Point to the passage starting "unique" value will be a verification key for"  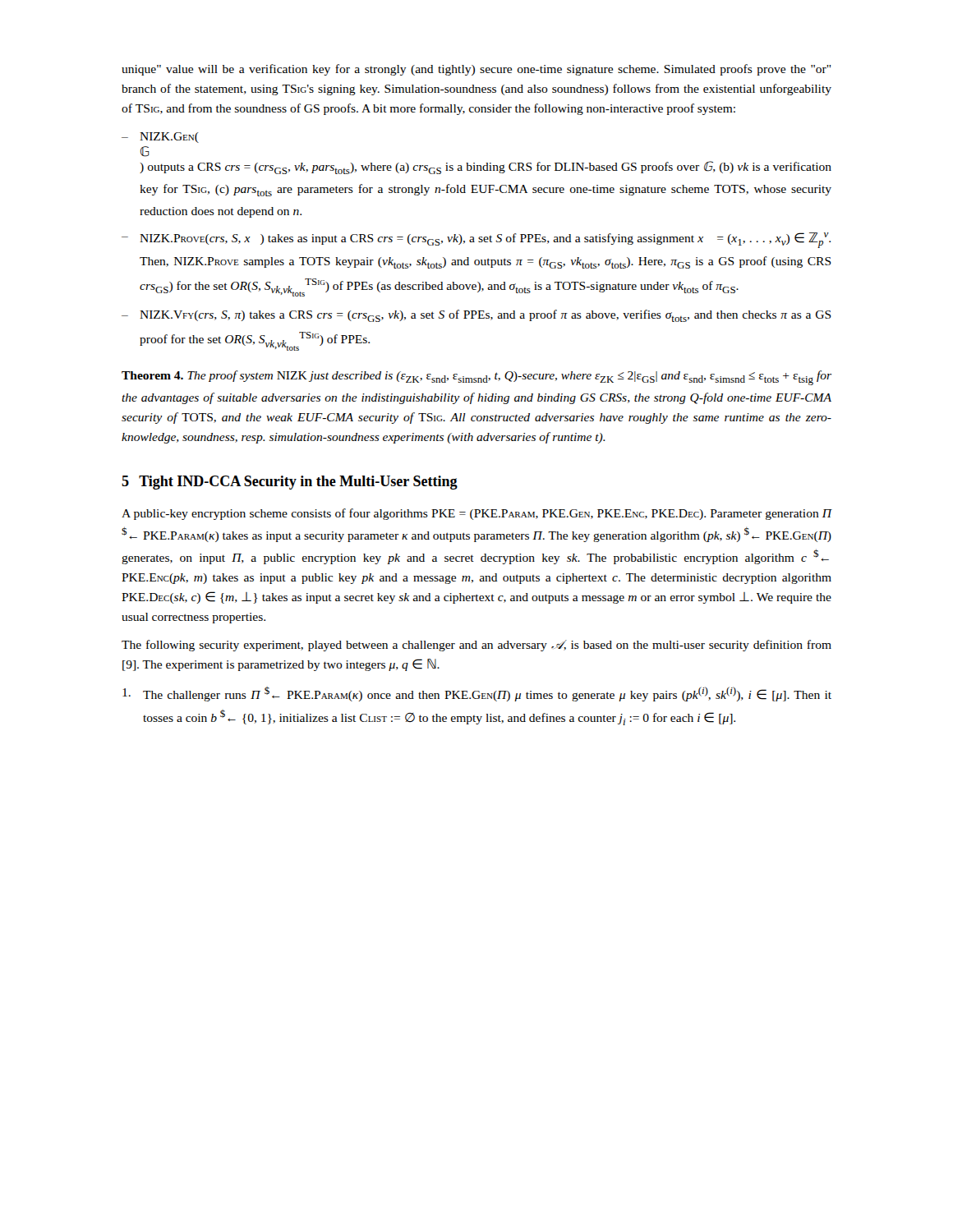[x=476, y=89]
